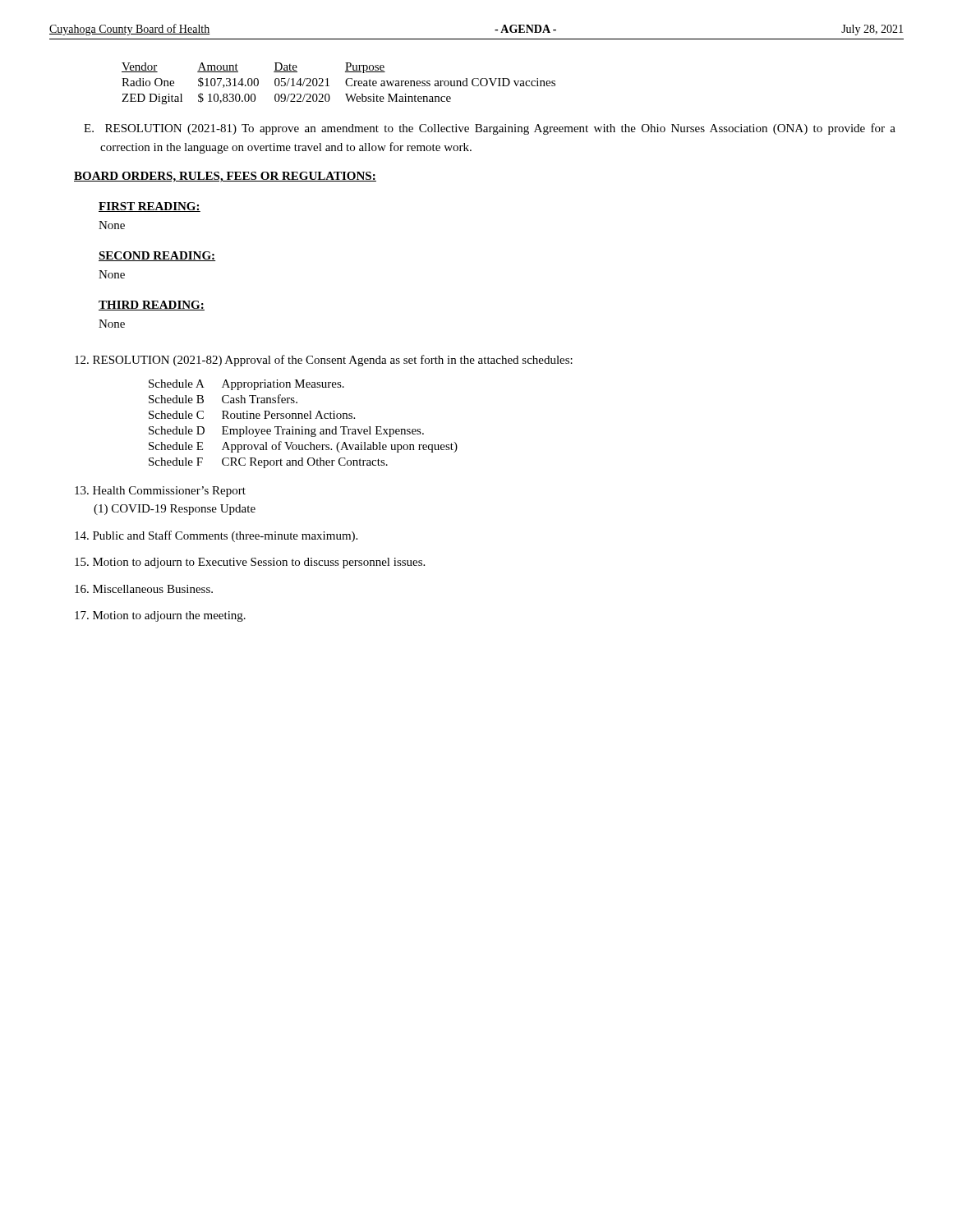Locate the text "FIRST READING:"

tap(149, 206)
